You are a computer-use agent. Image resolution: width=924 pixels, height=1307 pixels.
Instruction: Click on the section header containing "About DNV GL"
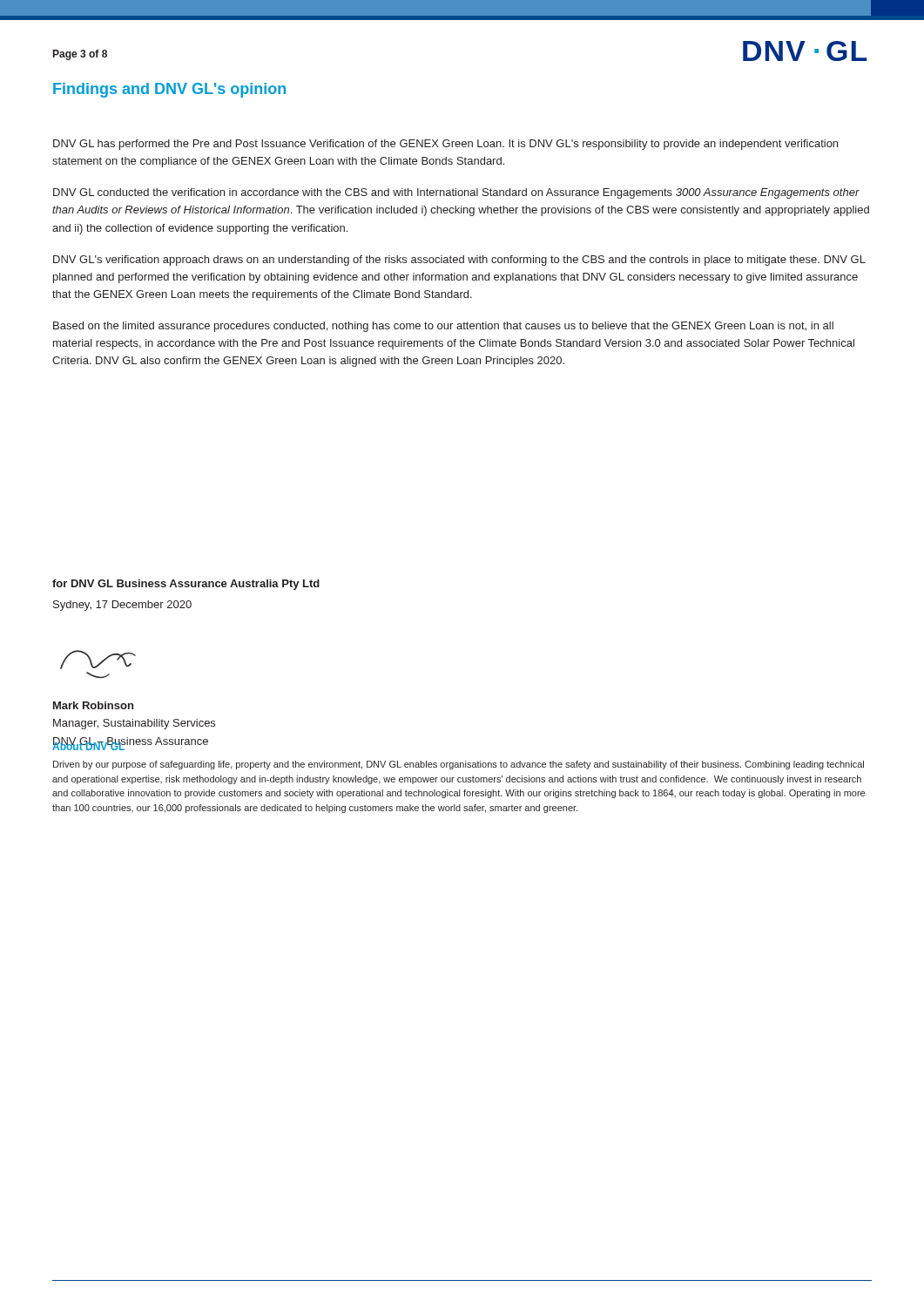coord(89,747)
